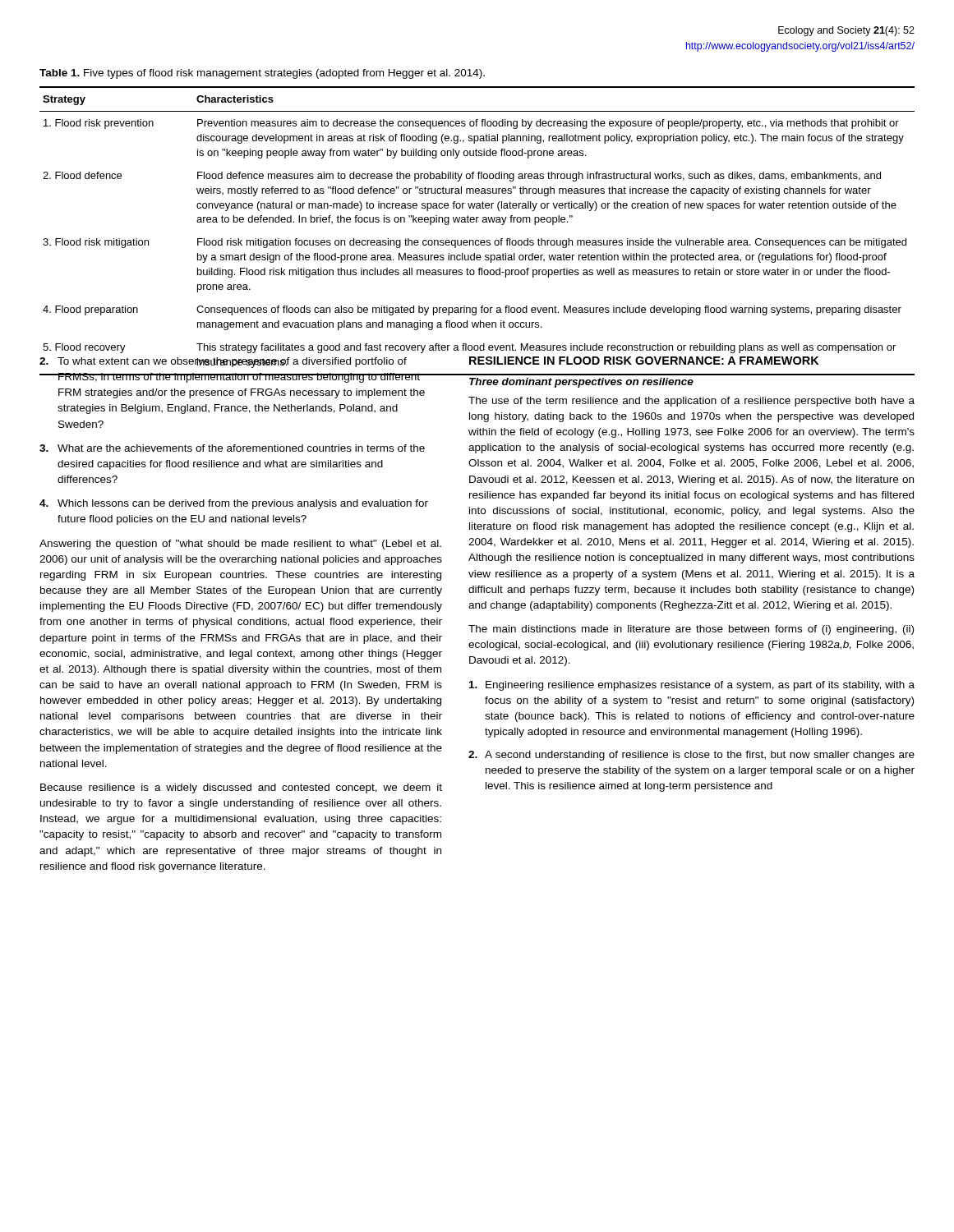Find the list item with the text "4. Which lessons can"
The width and height of the screenshot is (954, 1232).
(x=241, y=511)
